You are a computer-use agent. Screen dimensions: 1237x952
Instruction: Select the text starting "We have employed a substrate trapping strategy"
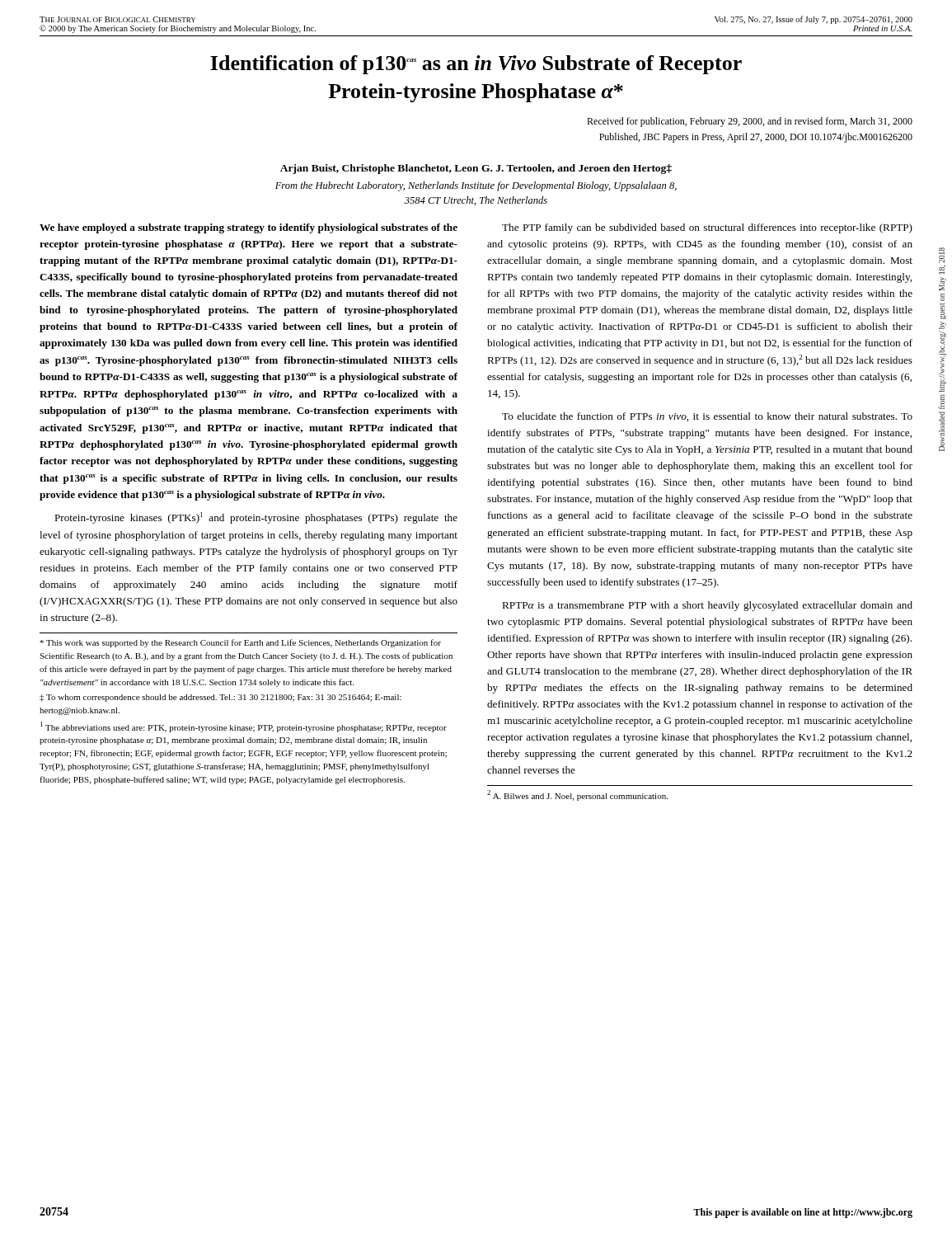[249, 361]
